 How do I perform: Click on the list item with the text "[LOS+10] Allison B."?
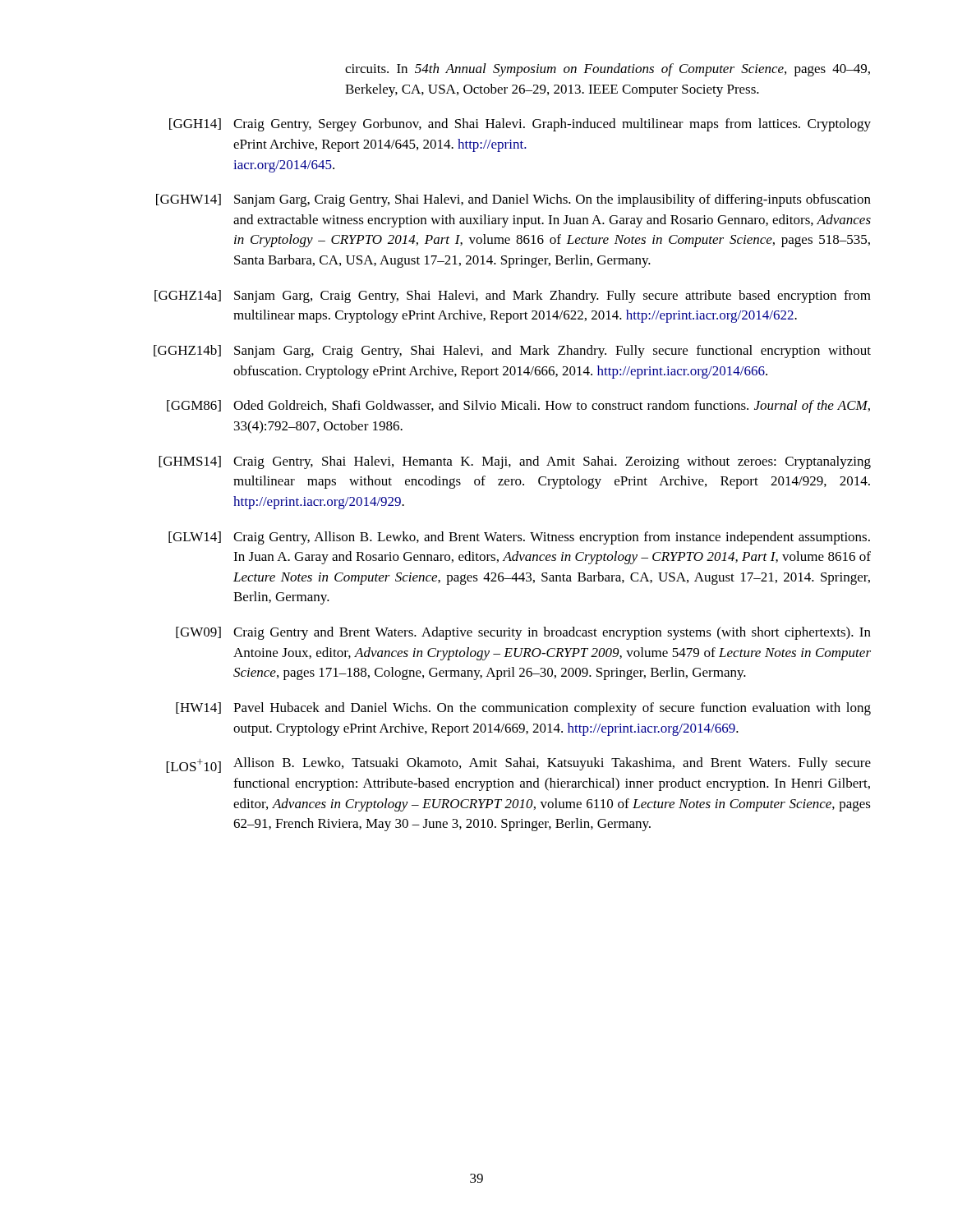pyautogui.click(x=497, y=794)
